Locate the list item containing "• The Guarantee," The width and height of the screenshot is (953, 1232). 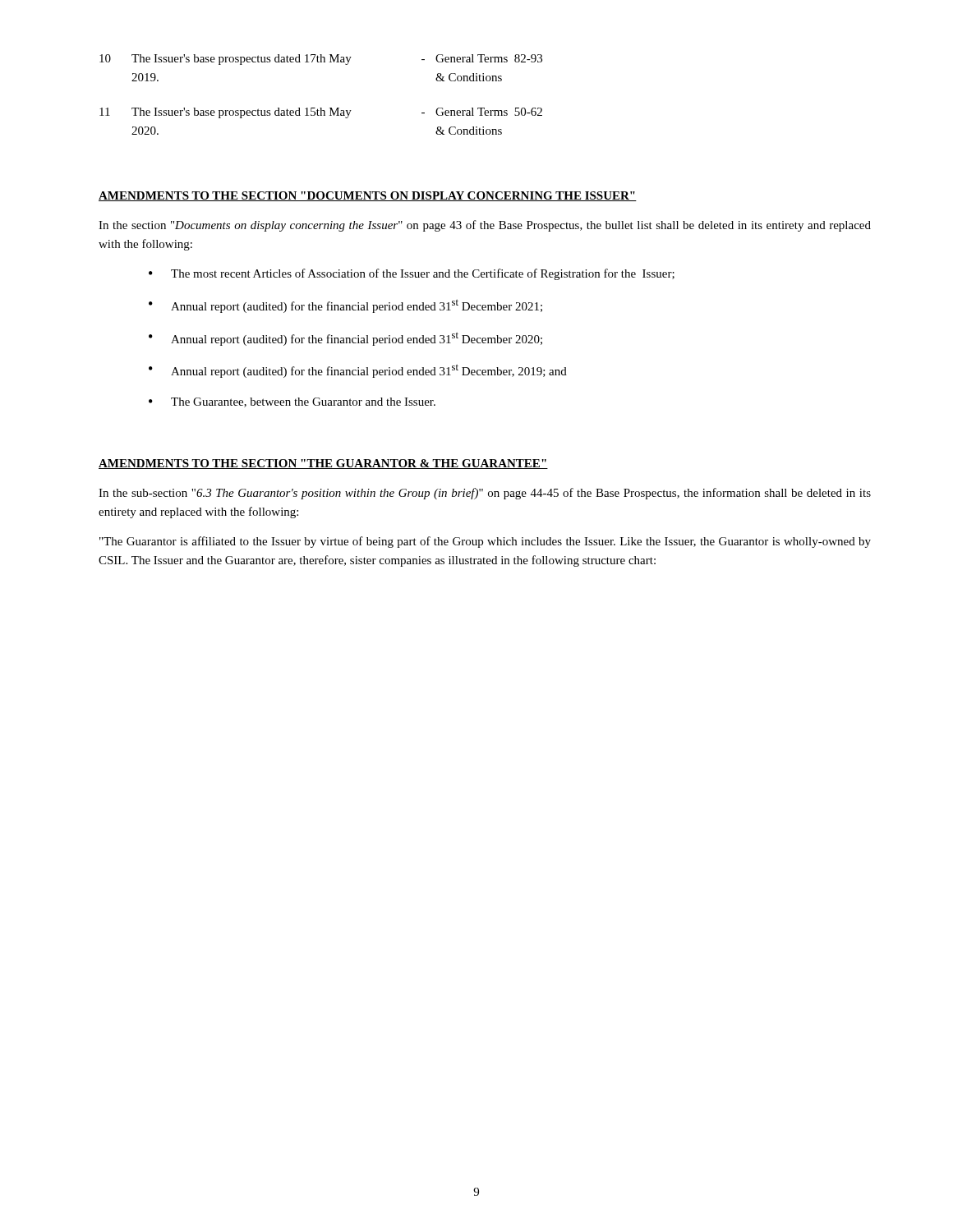(x=292, y=402)
